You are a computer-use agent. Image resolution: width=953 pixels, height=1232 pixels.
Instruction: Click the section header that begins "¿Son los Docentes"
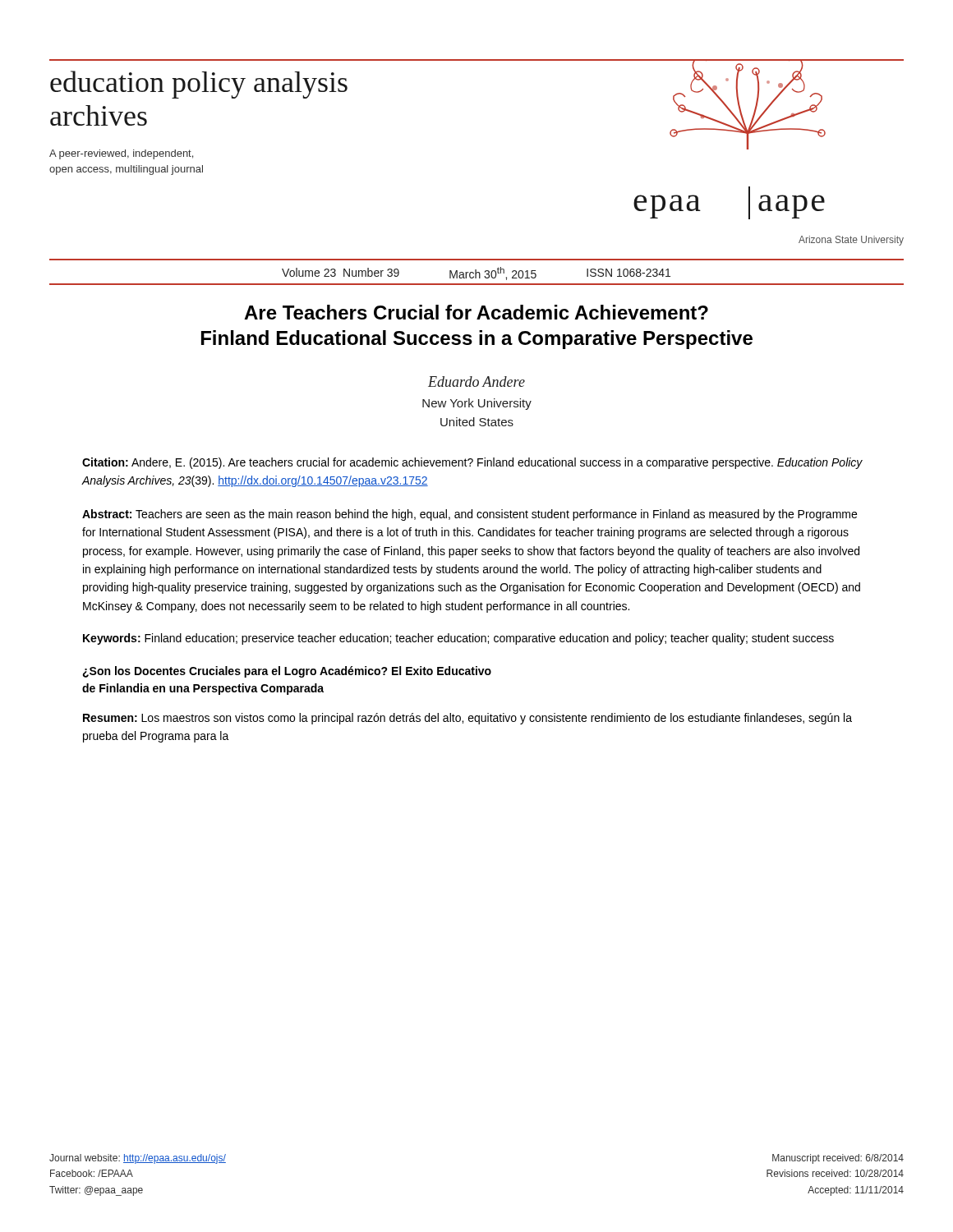[287, 680]
